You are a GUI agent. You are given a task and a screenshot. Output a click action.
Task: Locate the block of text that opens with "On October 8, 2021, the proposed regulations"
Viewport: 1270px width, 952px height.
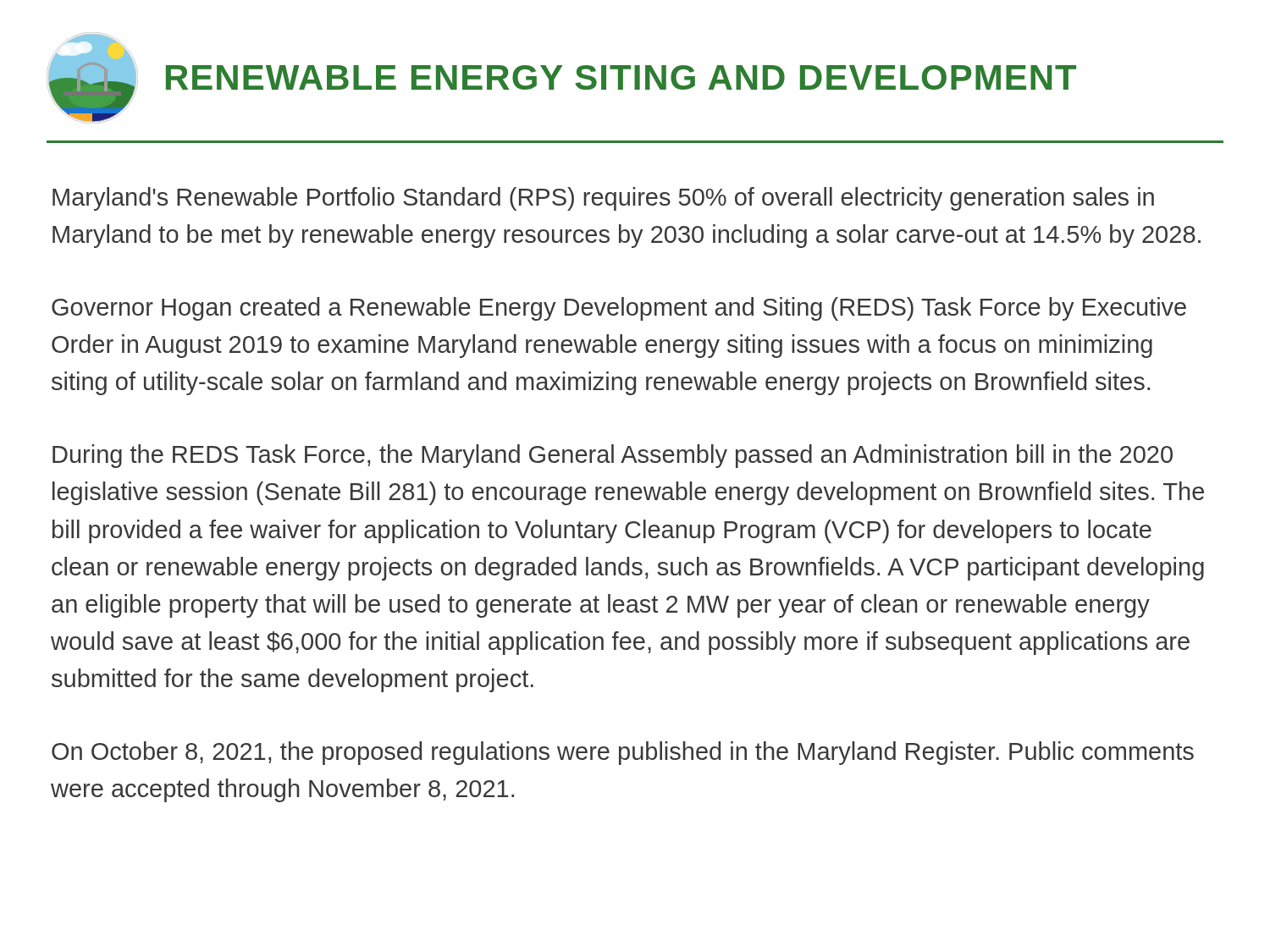623,770
